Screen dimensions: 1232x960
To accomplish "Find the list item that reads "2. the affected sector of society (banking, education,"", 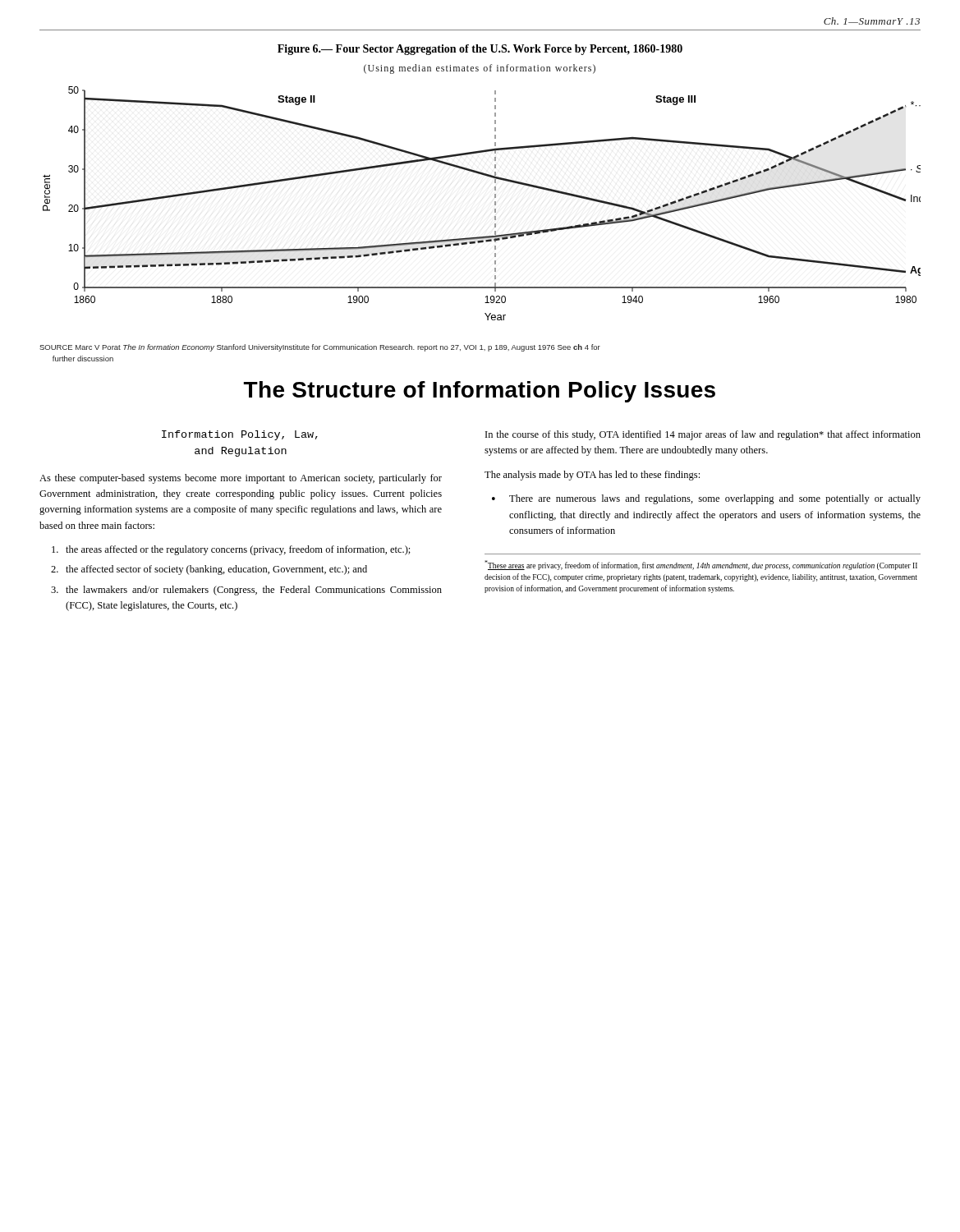I will (246, 570).
